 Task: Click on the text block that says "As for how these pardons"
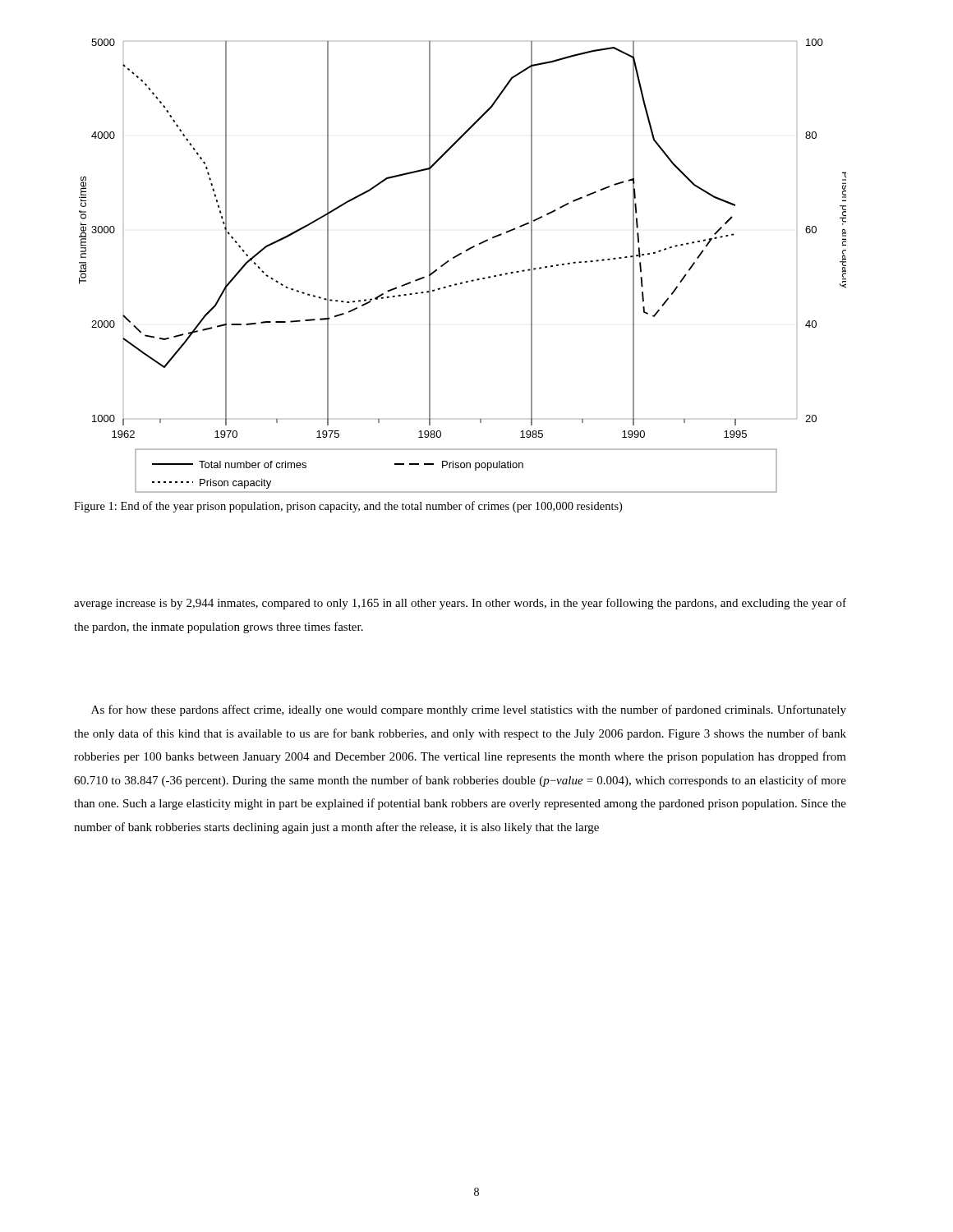pos(460,768)
